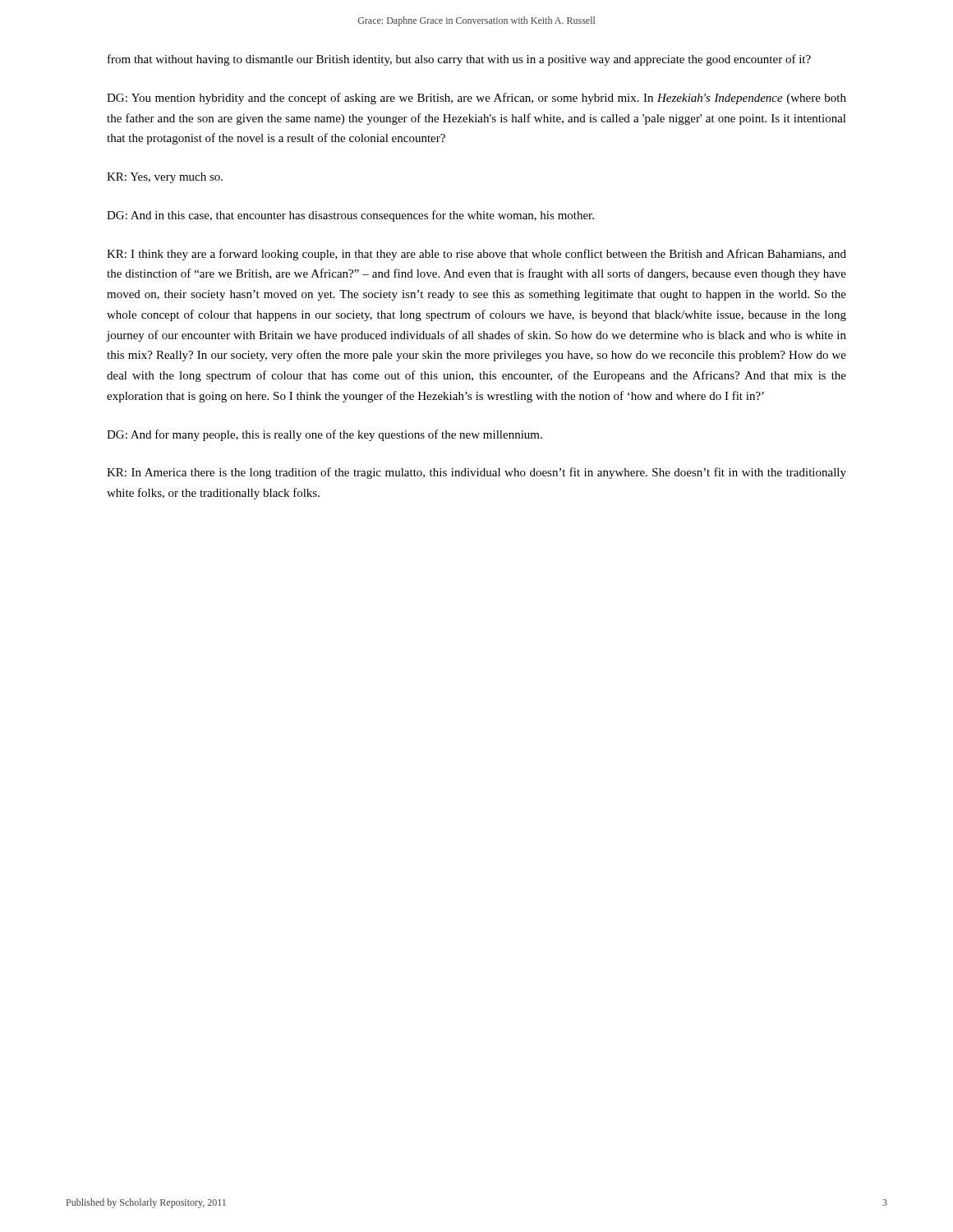Select the text block that says "KR: I think they are a forward"
This screenshot has width=953, height=1232.
click(x=476, y=325)
